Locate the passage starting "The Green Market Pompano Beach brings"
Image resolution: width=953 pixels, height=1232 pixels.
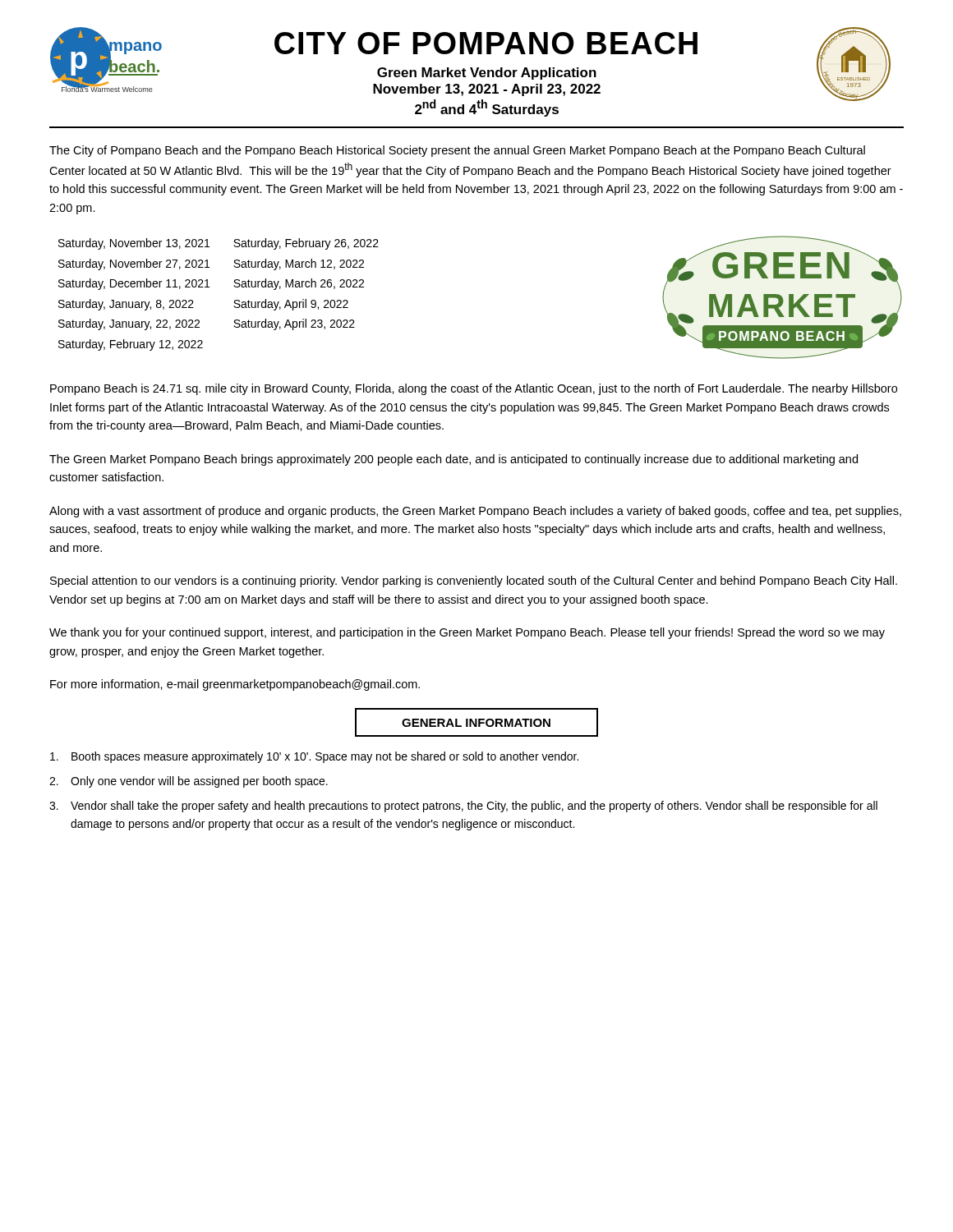454,468
